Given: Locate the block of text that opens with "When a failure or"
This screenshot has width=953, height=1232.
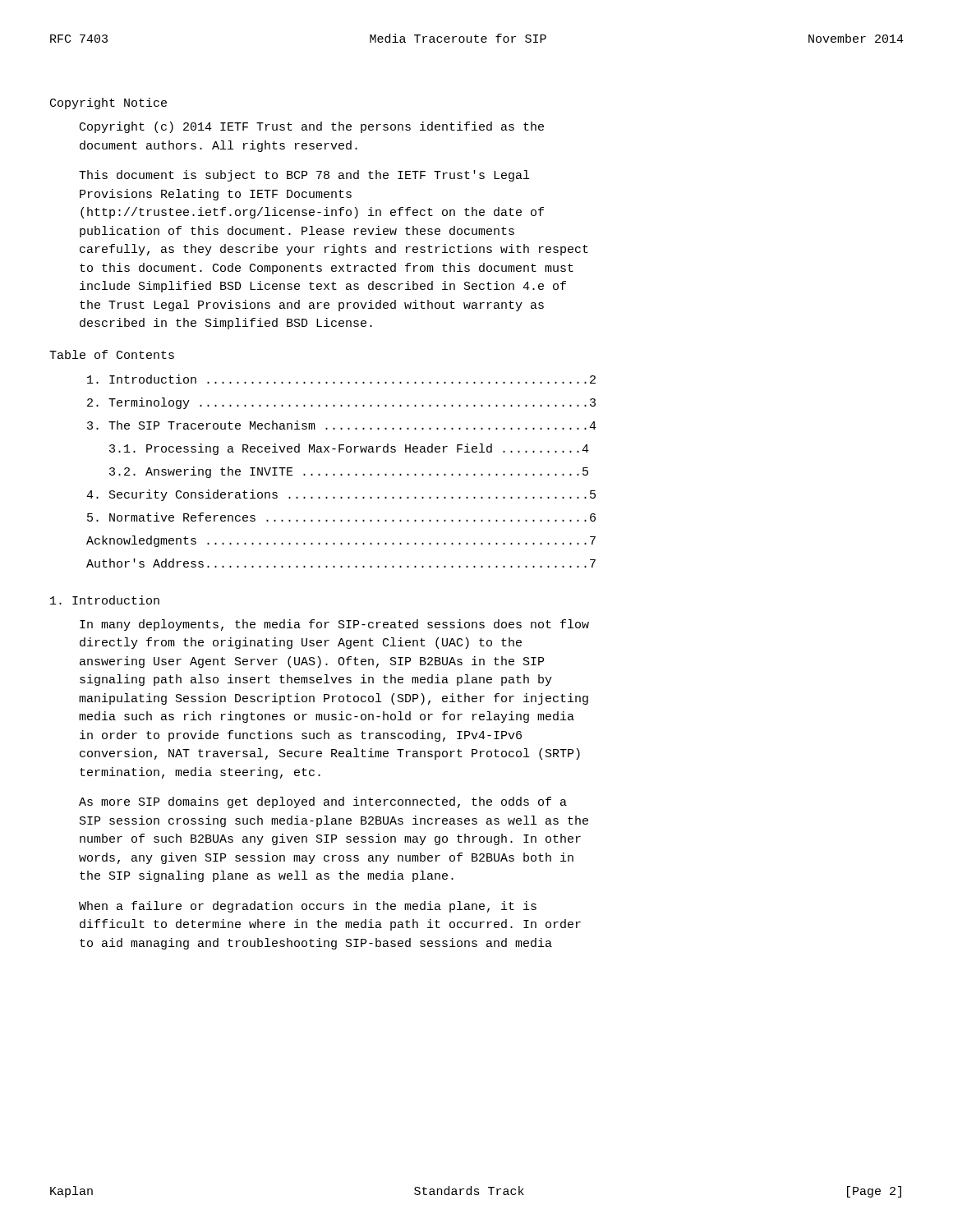Looking at the screenshot, I should pos(330,925).
